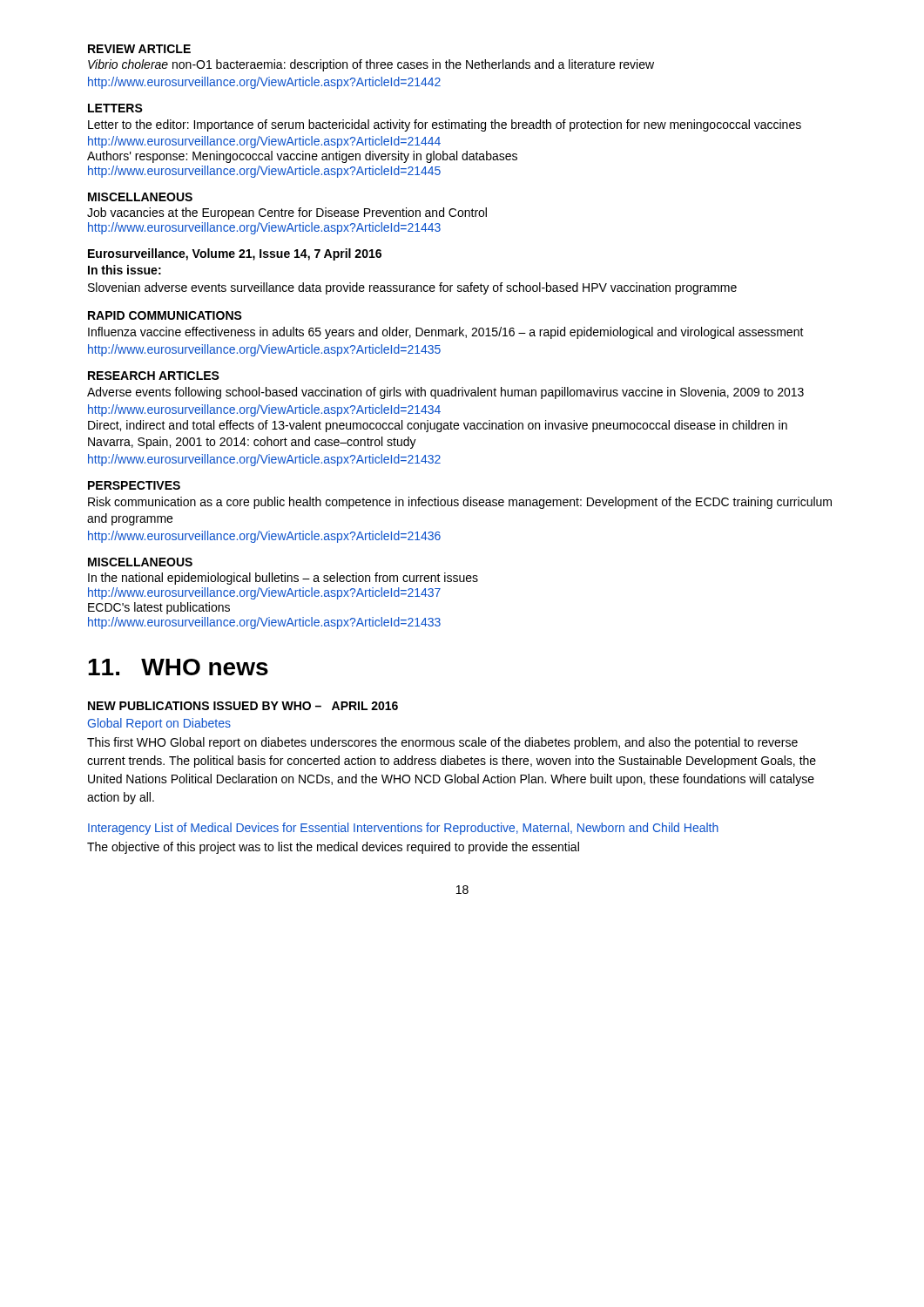924x1307 pixels.
Task: Point to the element starting "This first WHO Global"
Action: (x=452, y=770)
